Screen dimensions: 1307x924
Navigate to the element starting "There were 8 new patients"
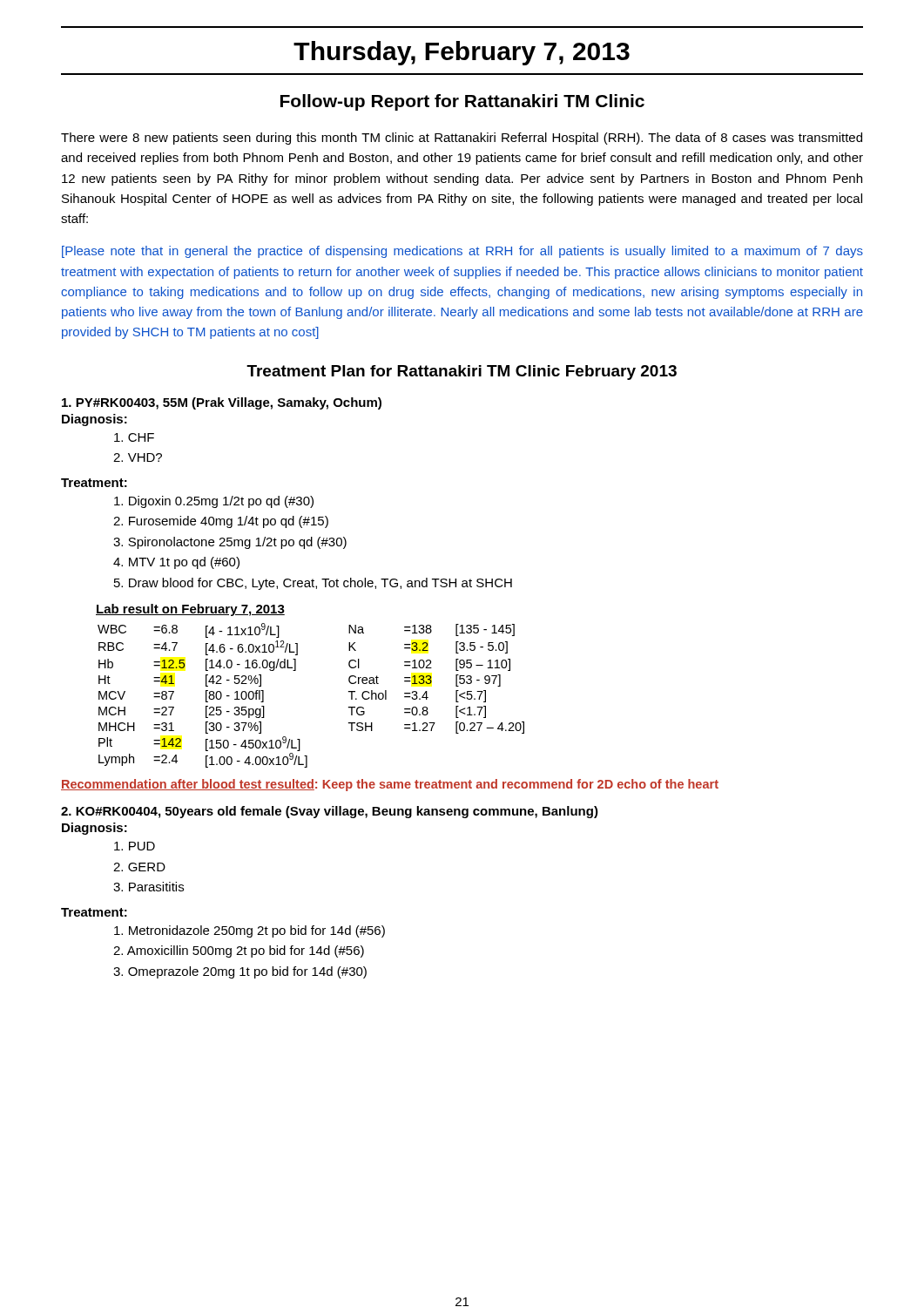click(x=462, y=178)
